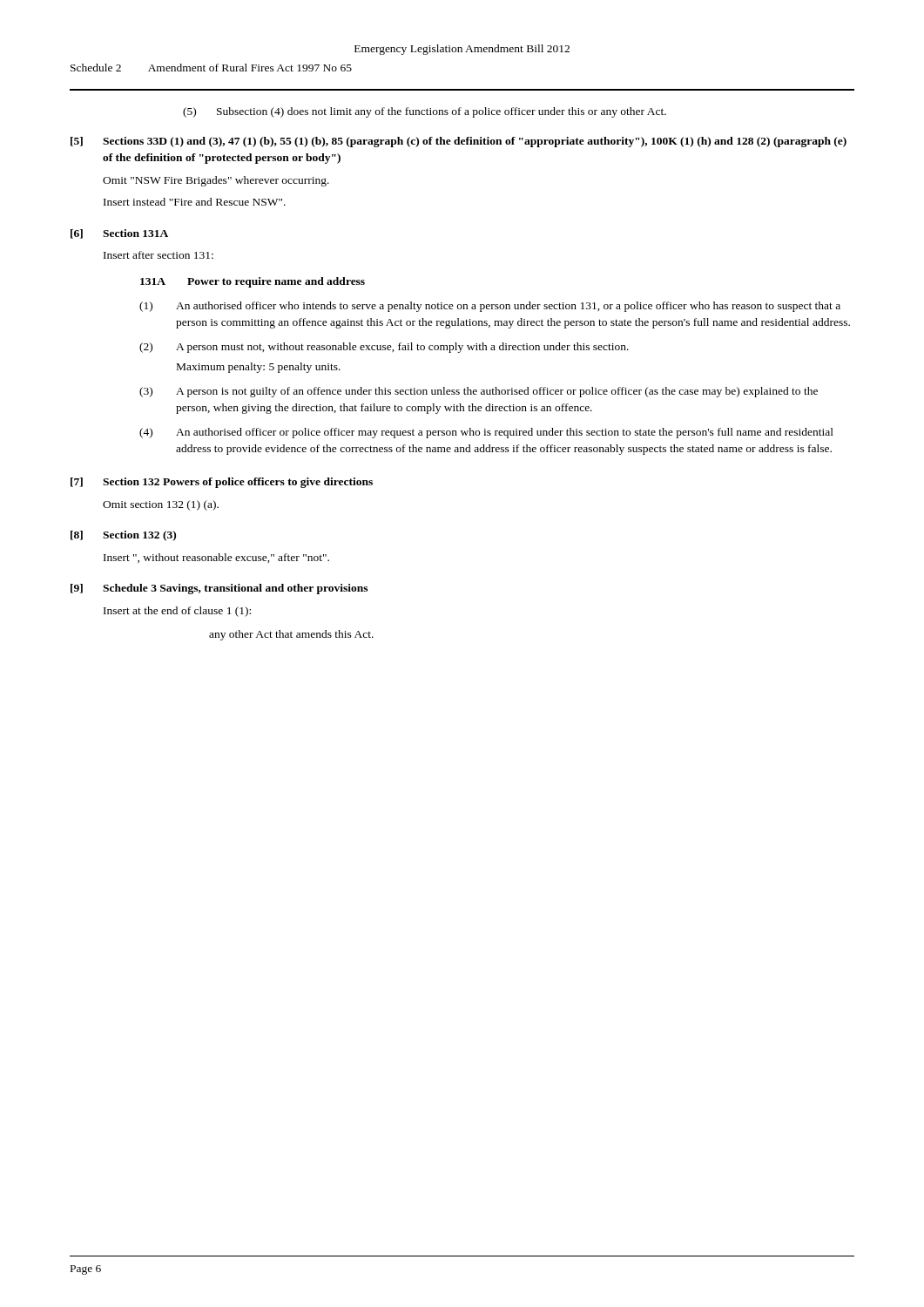Viewport: 924px width, 1307px height.
Task: Navigate to the passage starting "Insert instead "Fire"
Action: [x=194, y=202]
